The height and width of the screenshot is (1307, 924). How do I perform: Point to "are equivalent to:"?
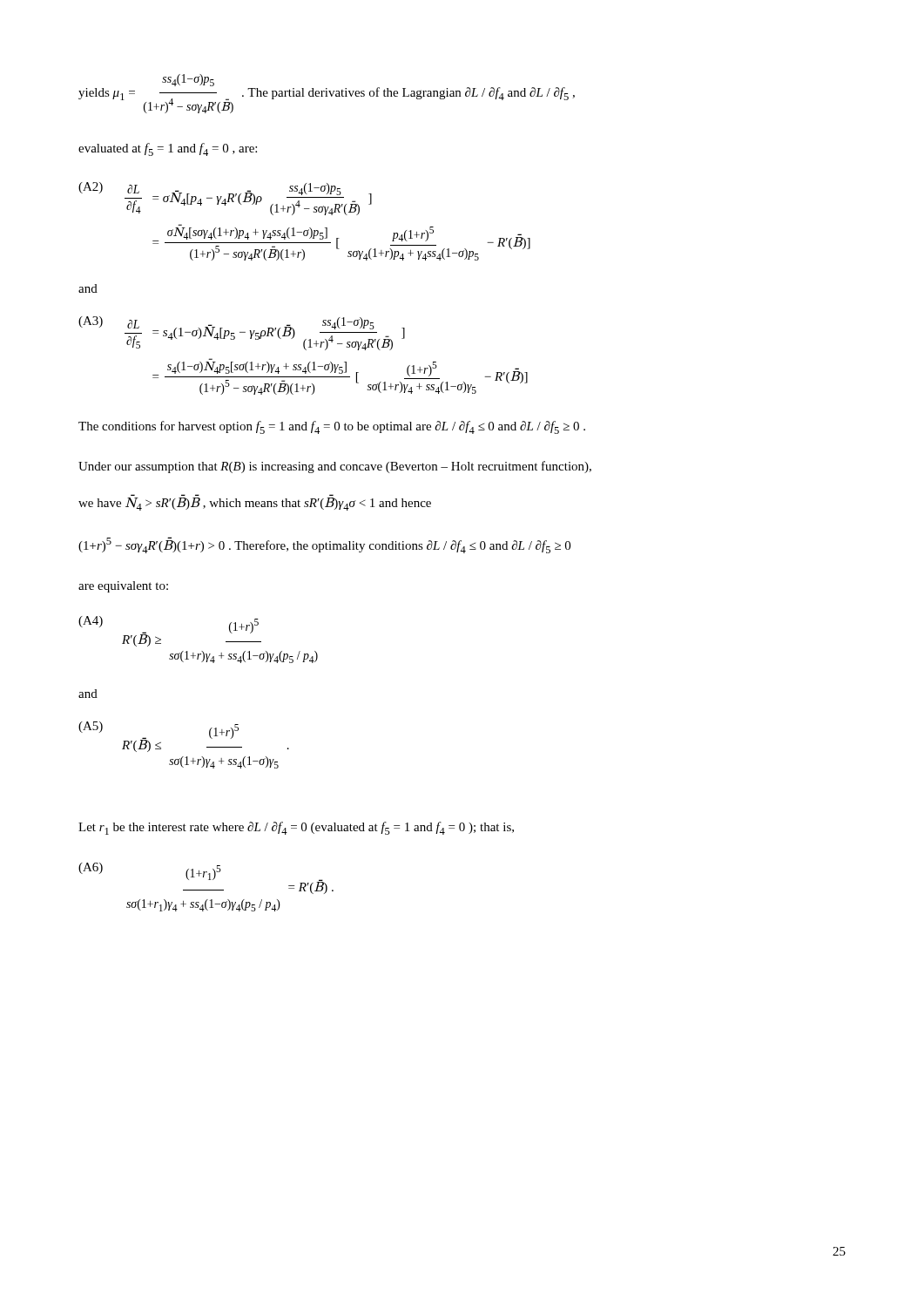[x=124, y=585]
